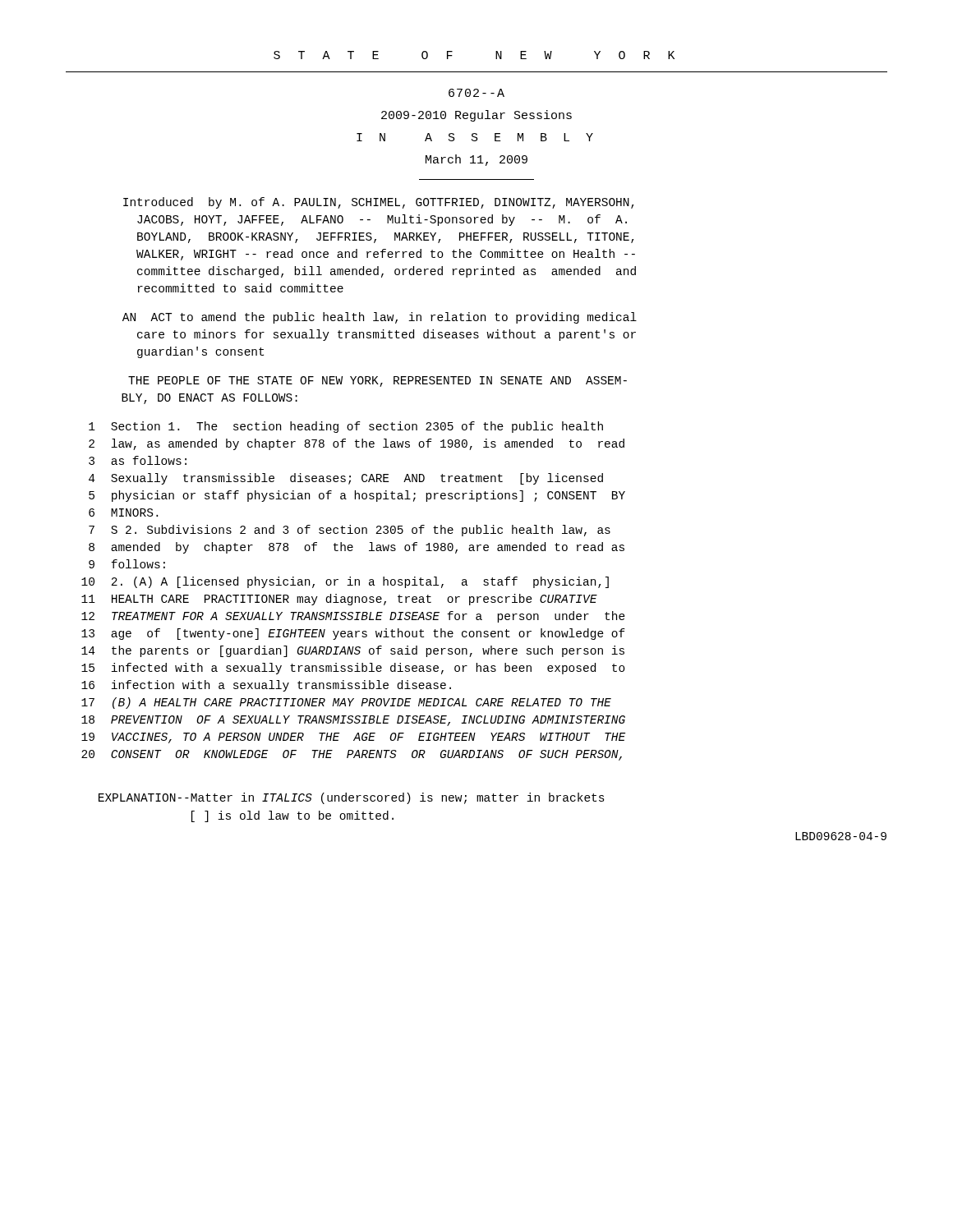Locate the list item that says "4 Sexually transmissible diseases; CARE AND"
The width and height of the screenshot is (953, 1232).
[476, 479]
